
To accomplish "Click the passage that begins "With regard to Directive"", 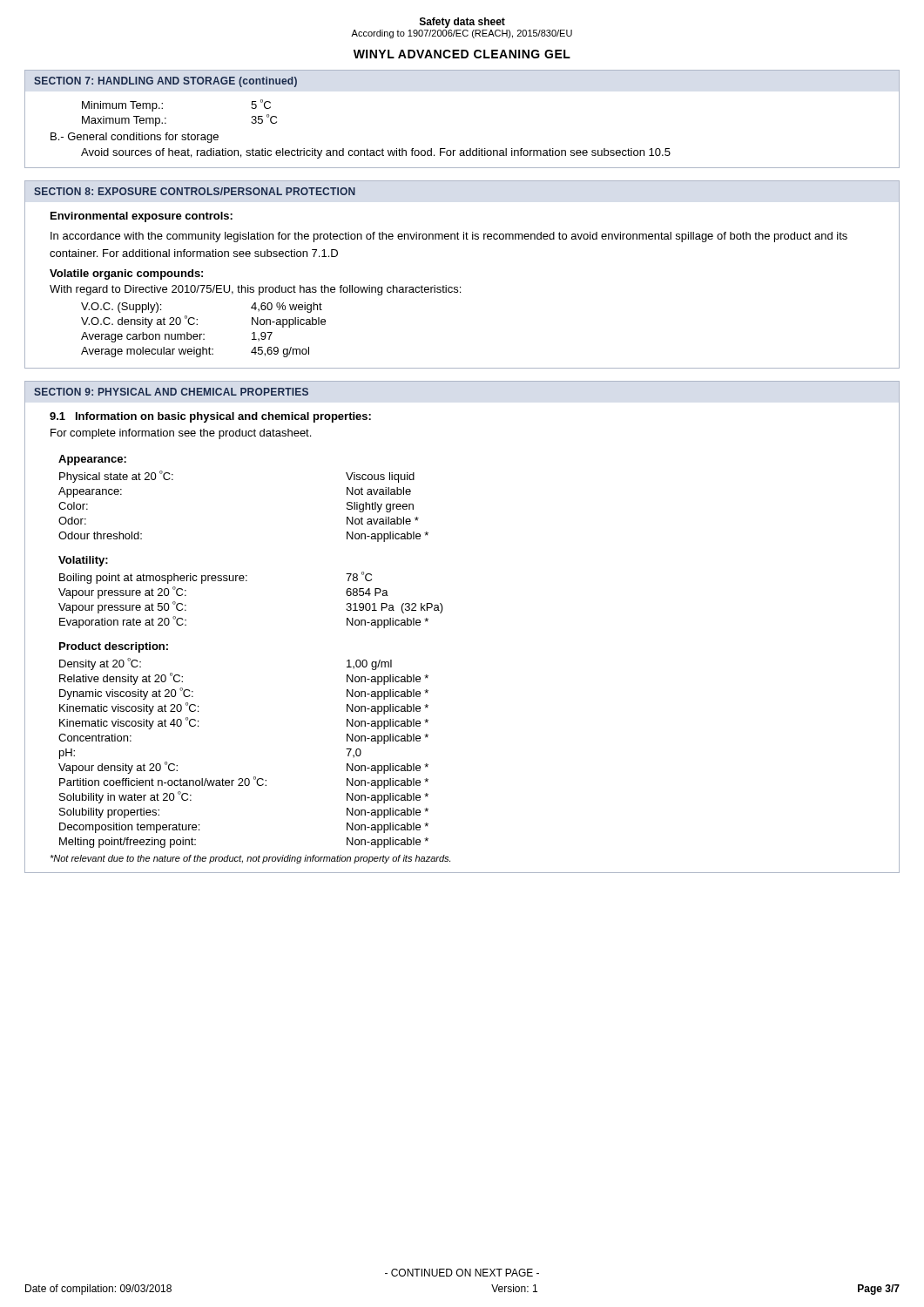I will [x=256, y=289].
